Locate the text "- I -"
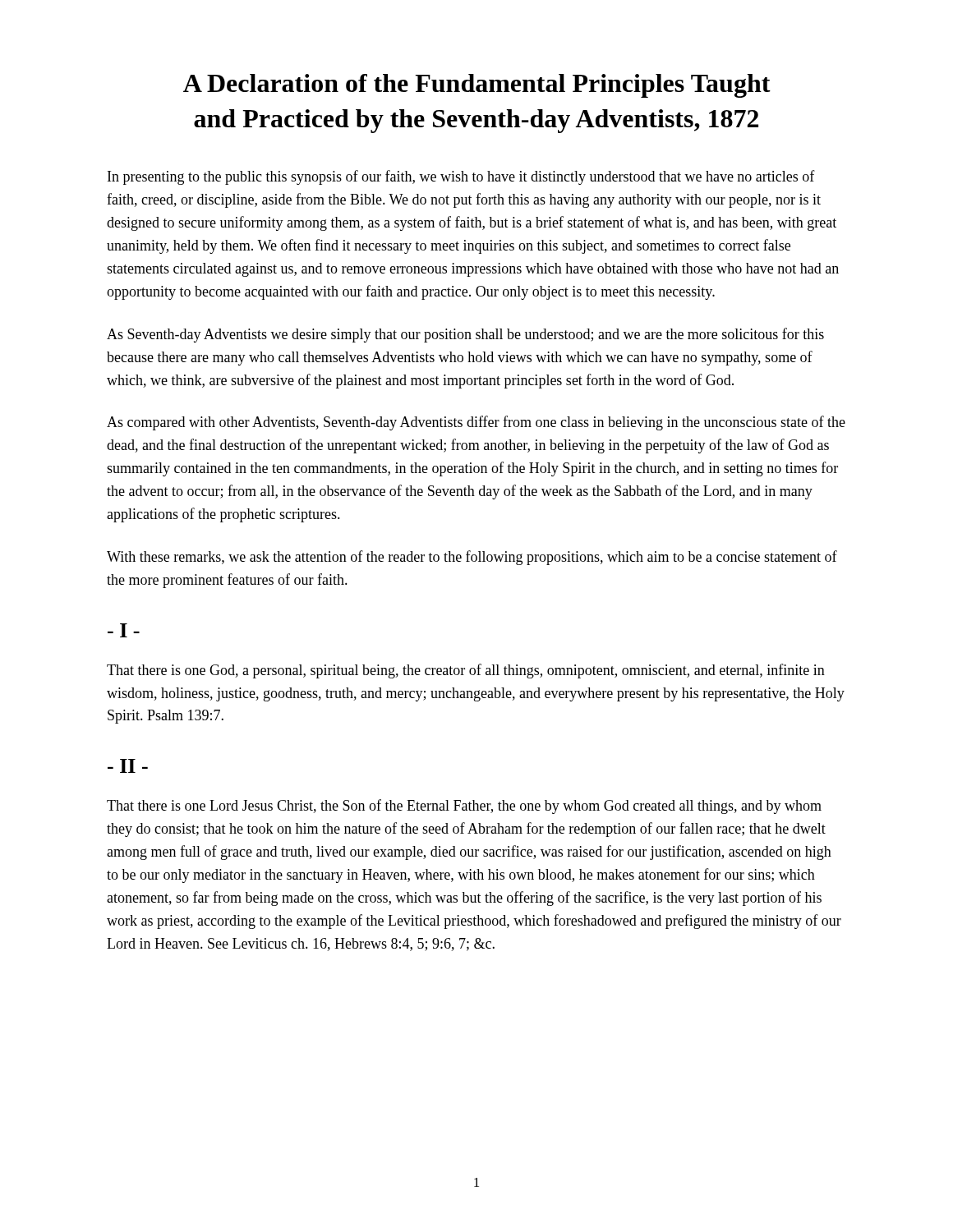Image resolution: width=953 pixels, height=1232 pixels. coord(123,630)
